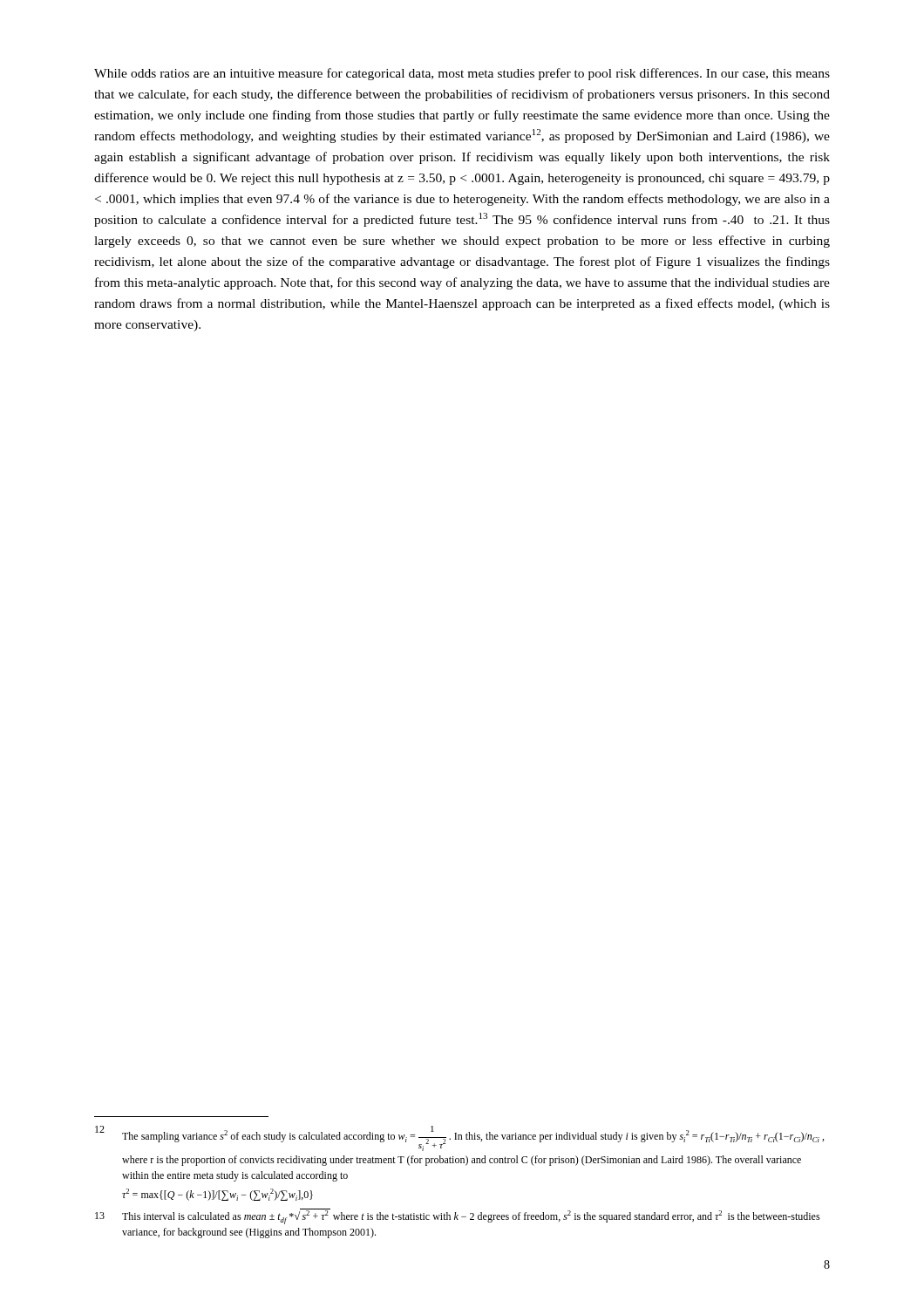Click on the footnote that says "12 The sampling variance s2 of each study"

(x=462, y=1163)
